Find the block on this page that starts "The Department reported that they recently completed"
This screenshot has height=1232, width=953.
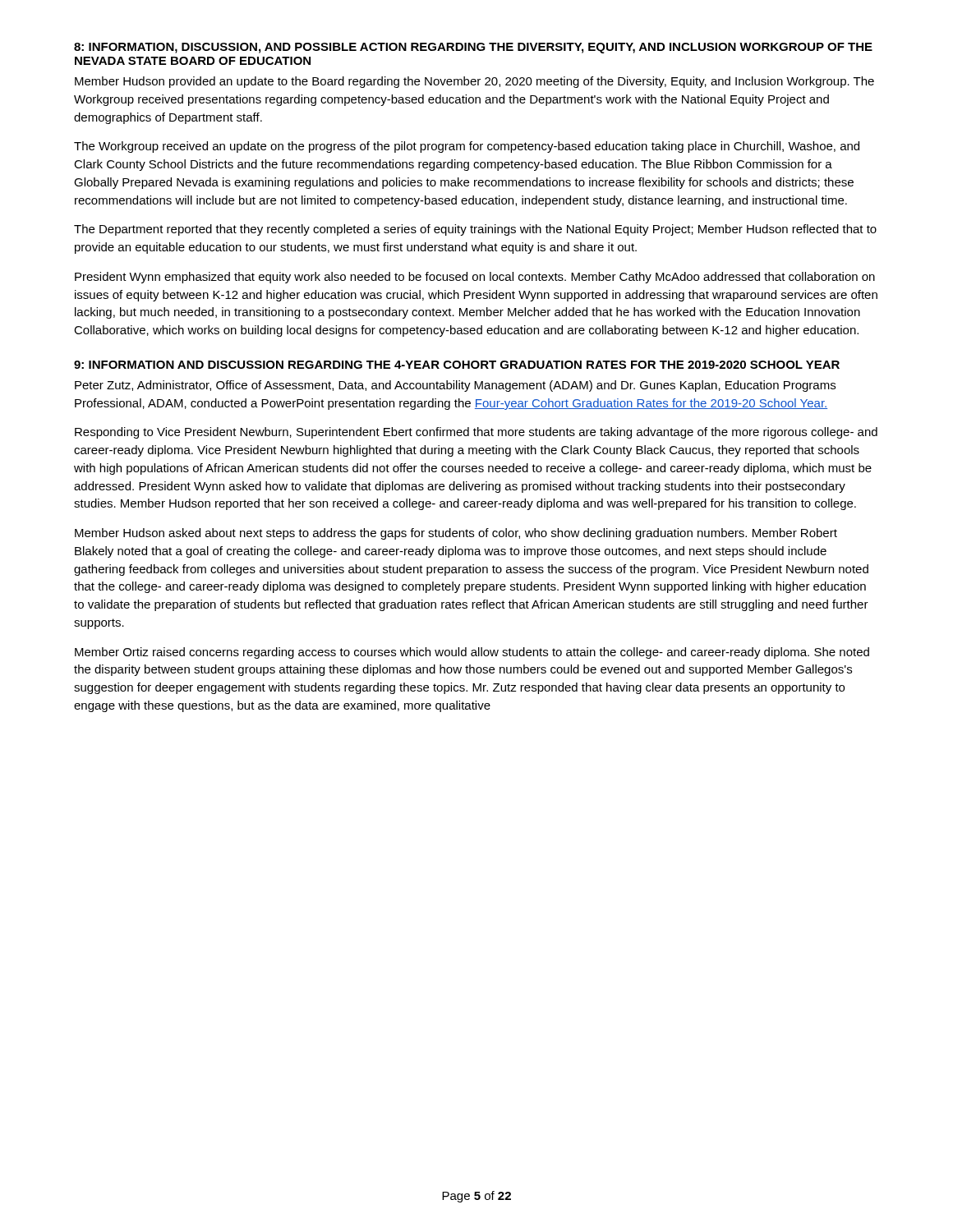click(475, 238)
